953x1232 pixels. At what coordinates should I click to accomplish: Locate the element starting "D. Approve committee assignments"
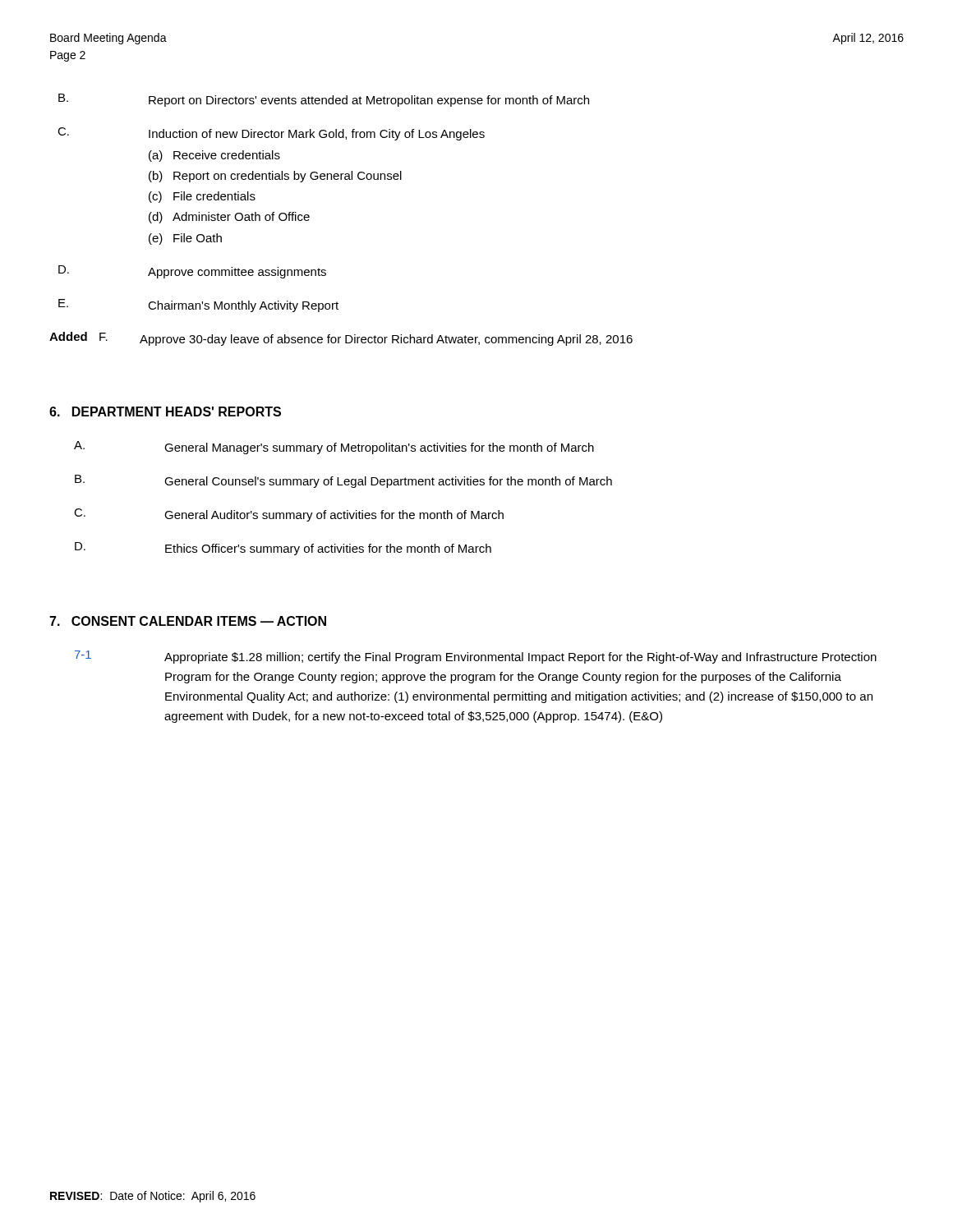click(x=192, y=272)
